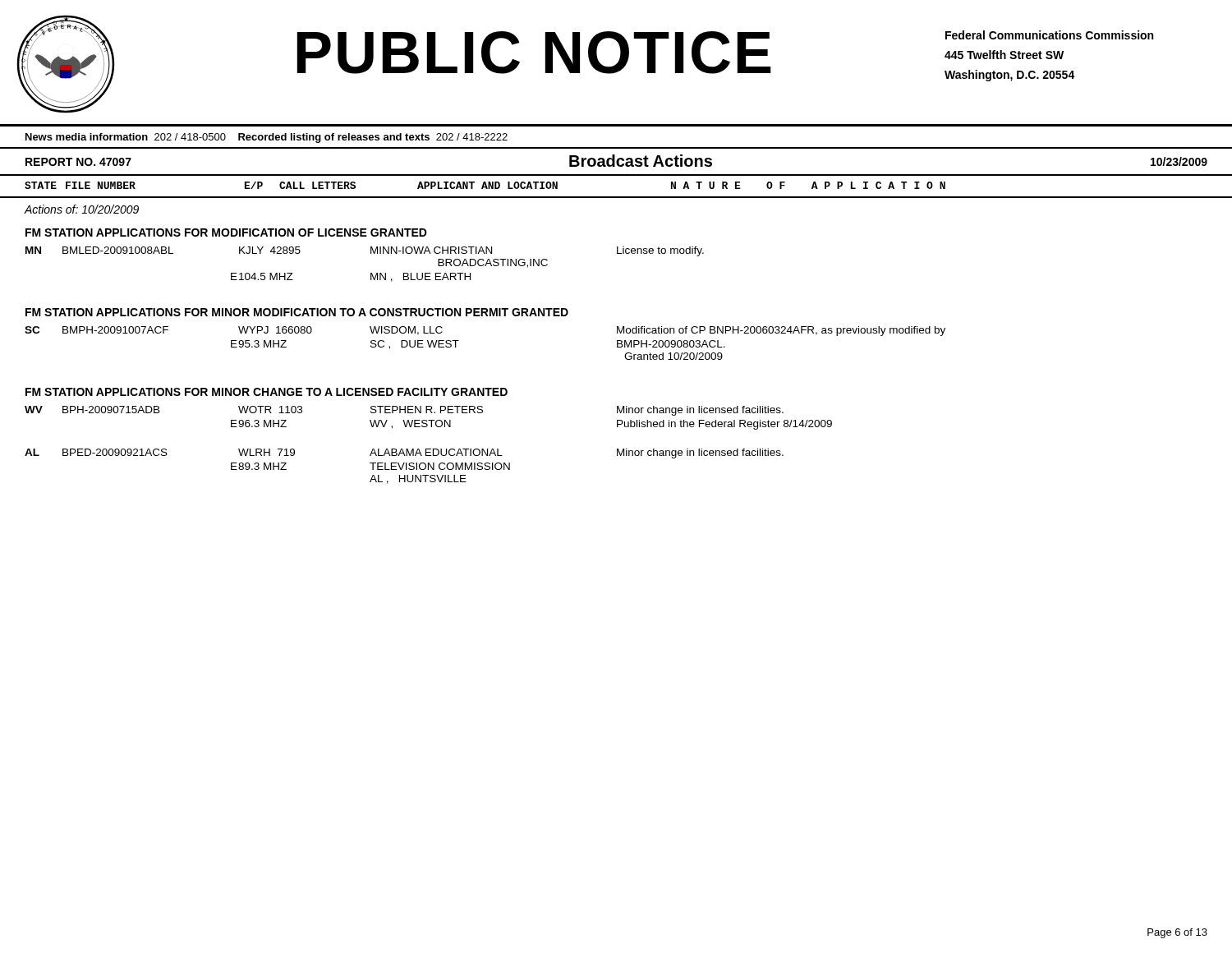Click on the title containing "PUBLIC NOTICE"
Image resolution: width=1232 pixels, height=953 pixels.
534,53
